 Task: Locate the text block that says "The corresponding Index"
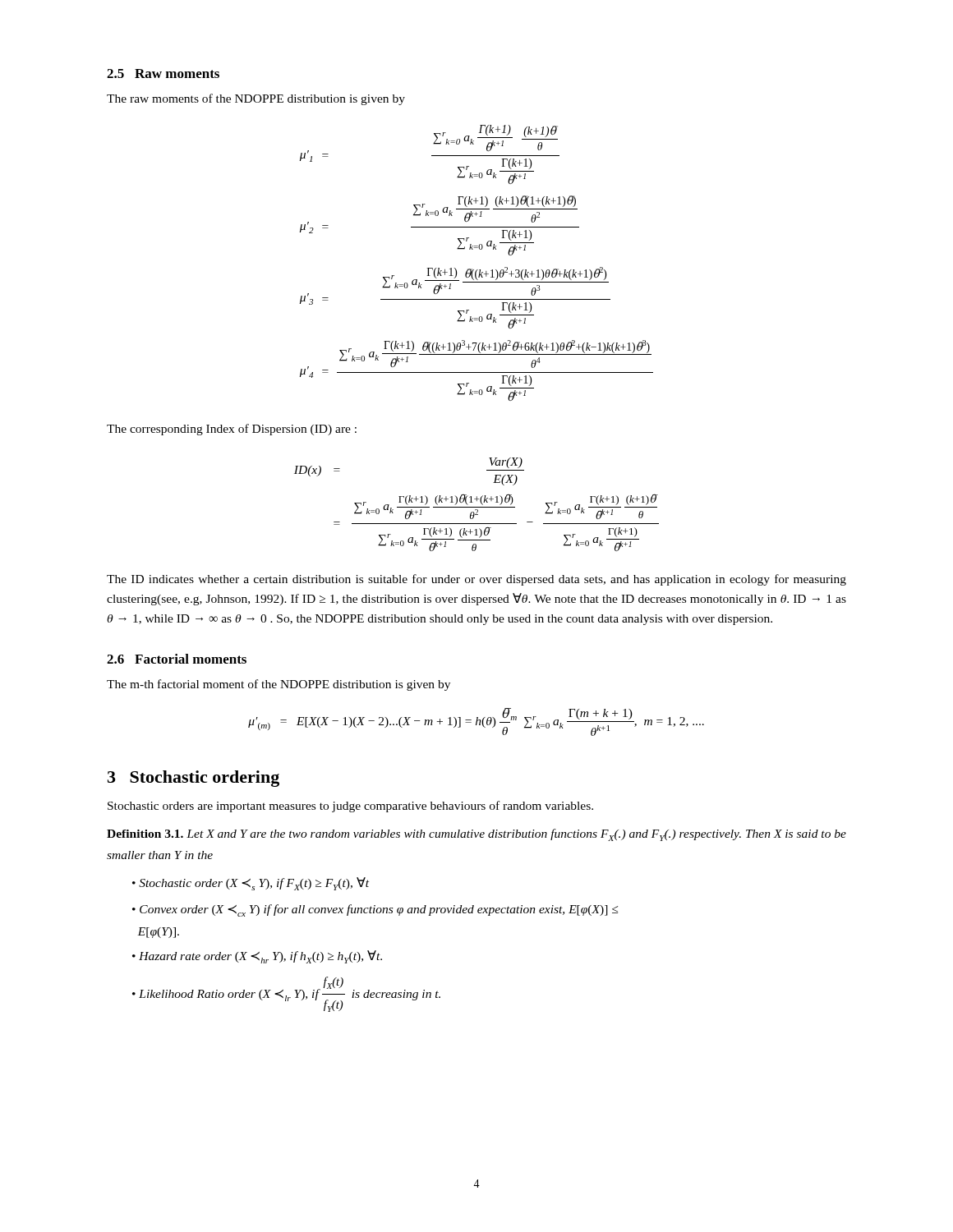[x=232, y=429]
